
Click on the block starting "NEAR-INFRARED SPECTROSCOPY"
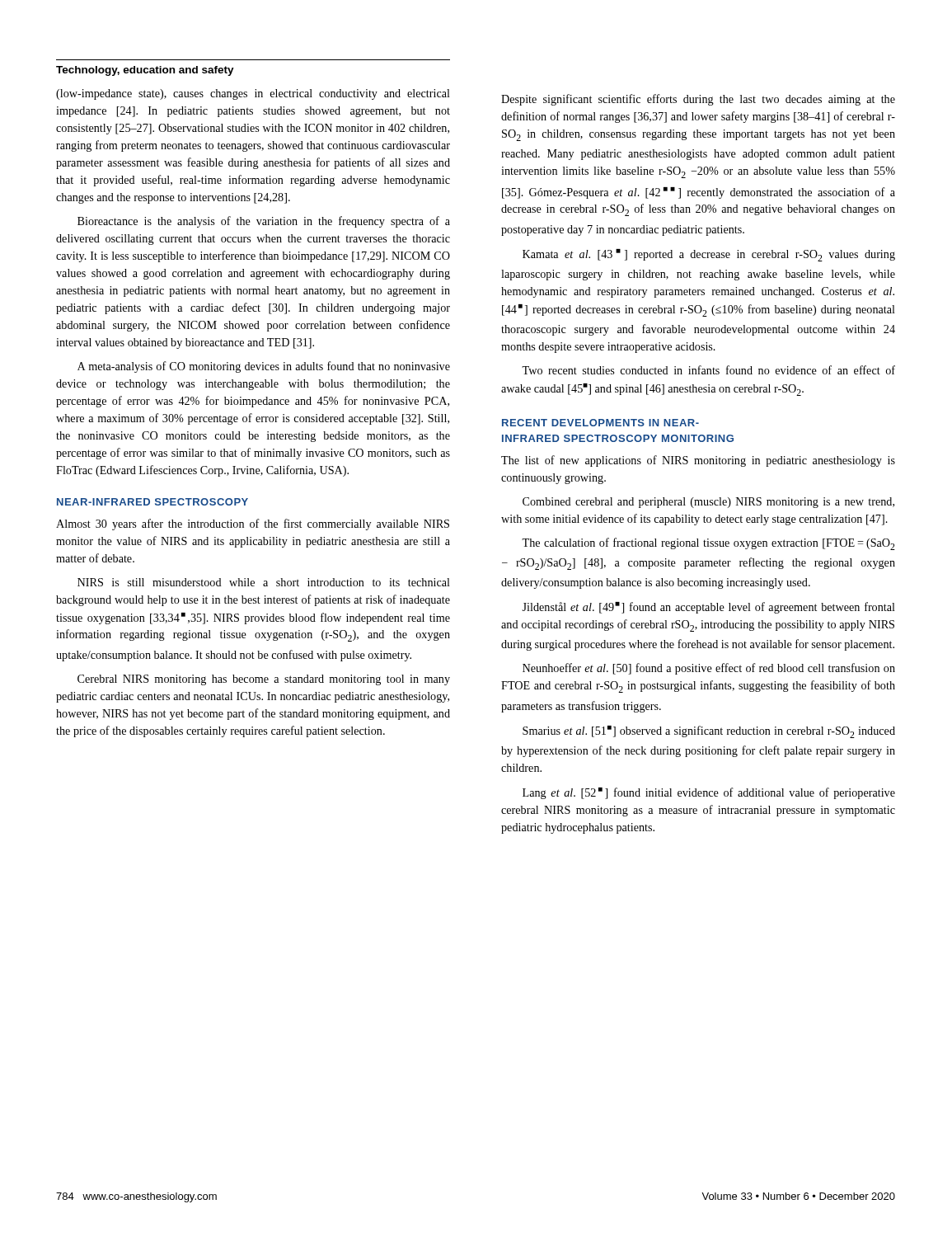point(253,502)
